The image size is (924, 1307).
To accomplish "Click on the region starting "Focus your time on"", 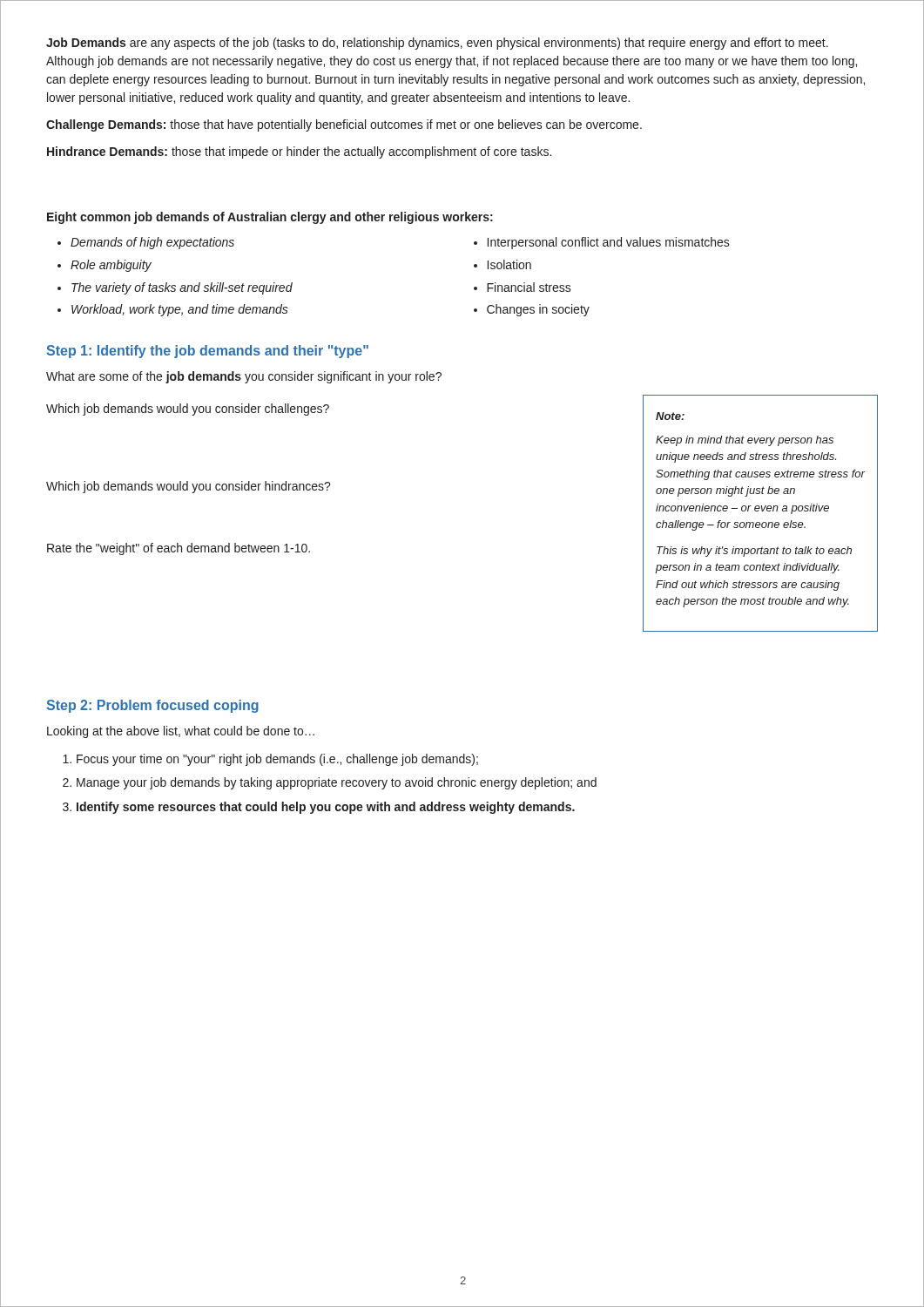I will (x=277, y=759).
